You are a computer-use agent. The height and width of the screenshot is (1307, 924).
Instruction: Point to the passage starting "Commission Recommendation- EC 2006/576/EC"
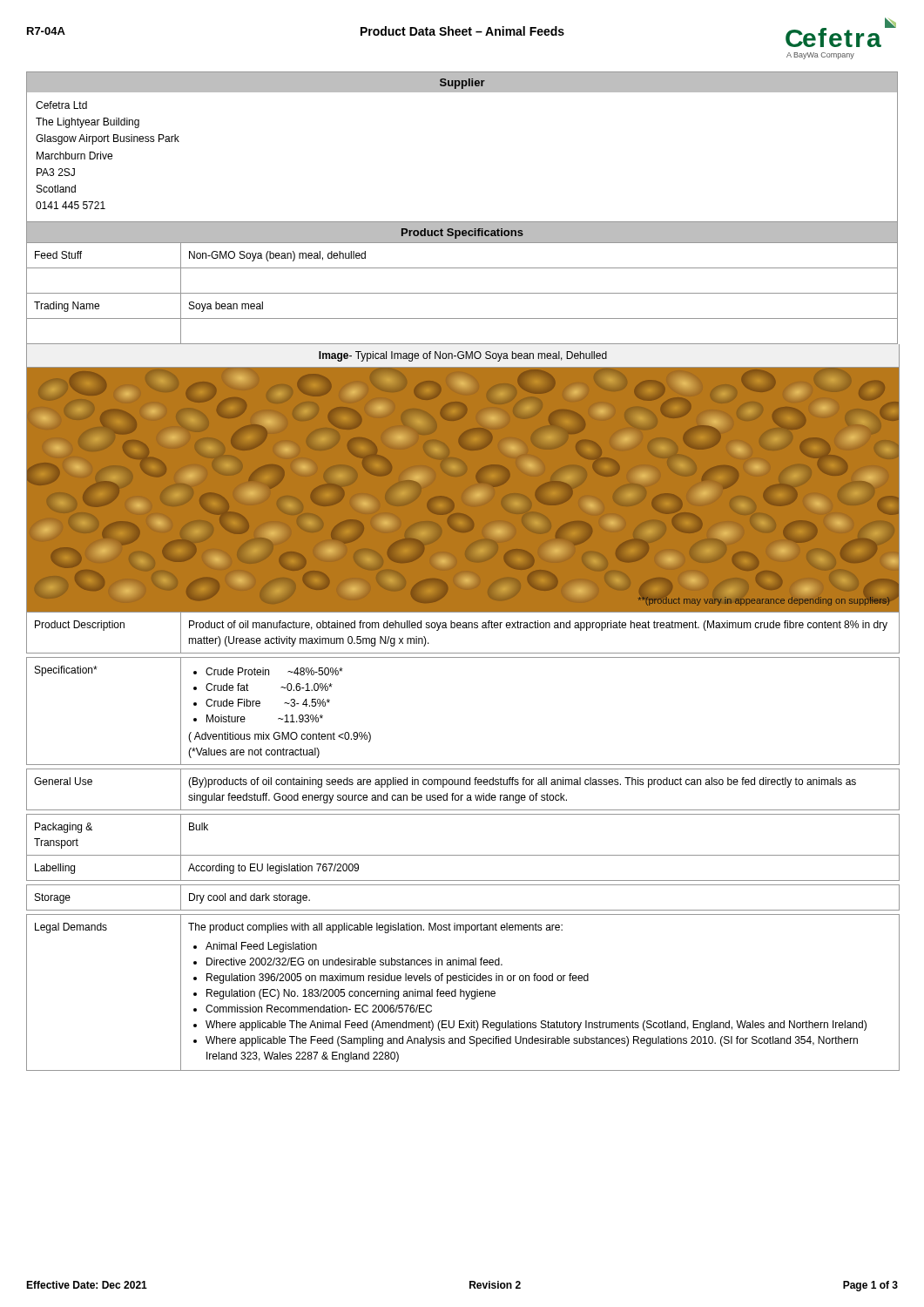(x=319, y=1009)
